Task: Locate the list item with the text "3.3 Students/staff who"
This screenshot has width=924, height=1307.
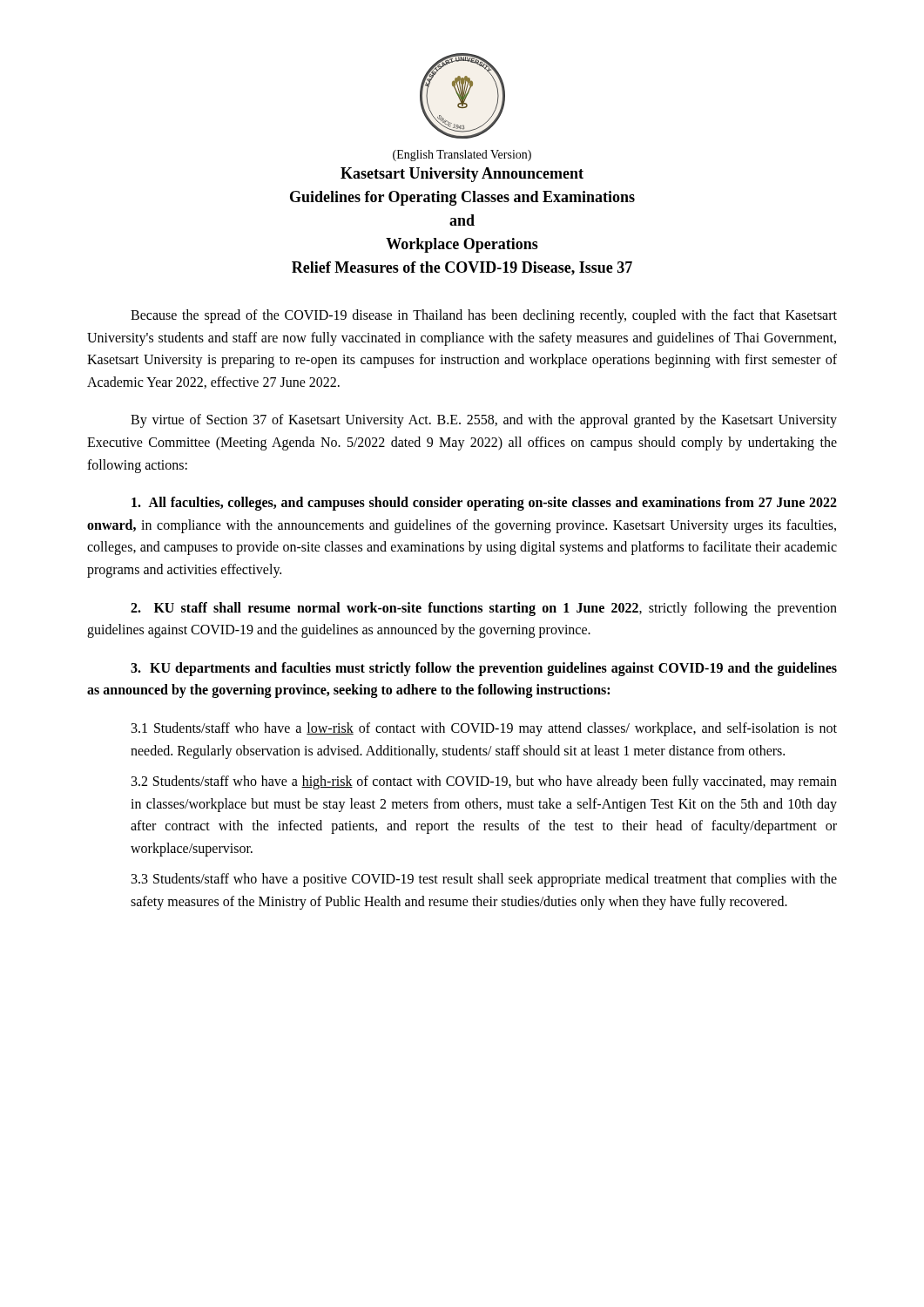Action: 484,890
